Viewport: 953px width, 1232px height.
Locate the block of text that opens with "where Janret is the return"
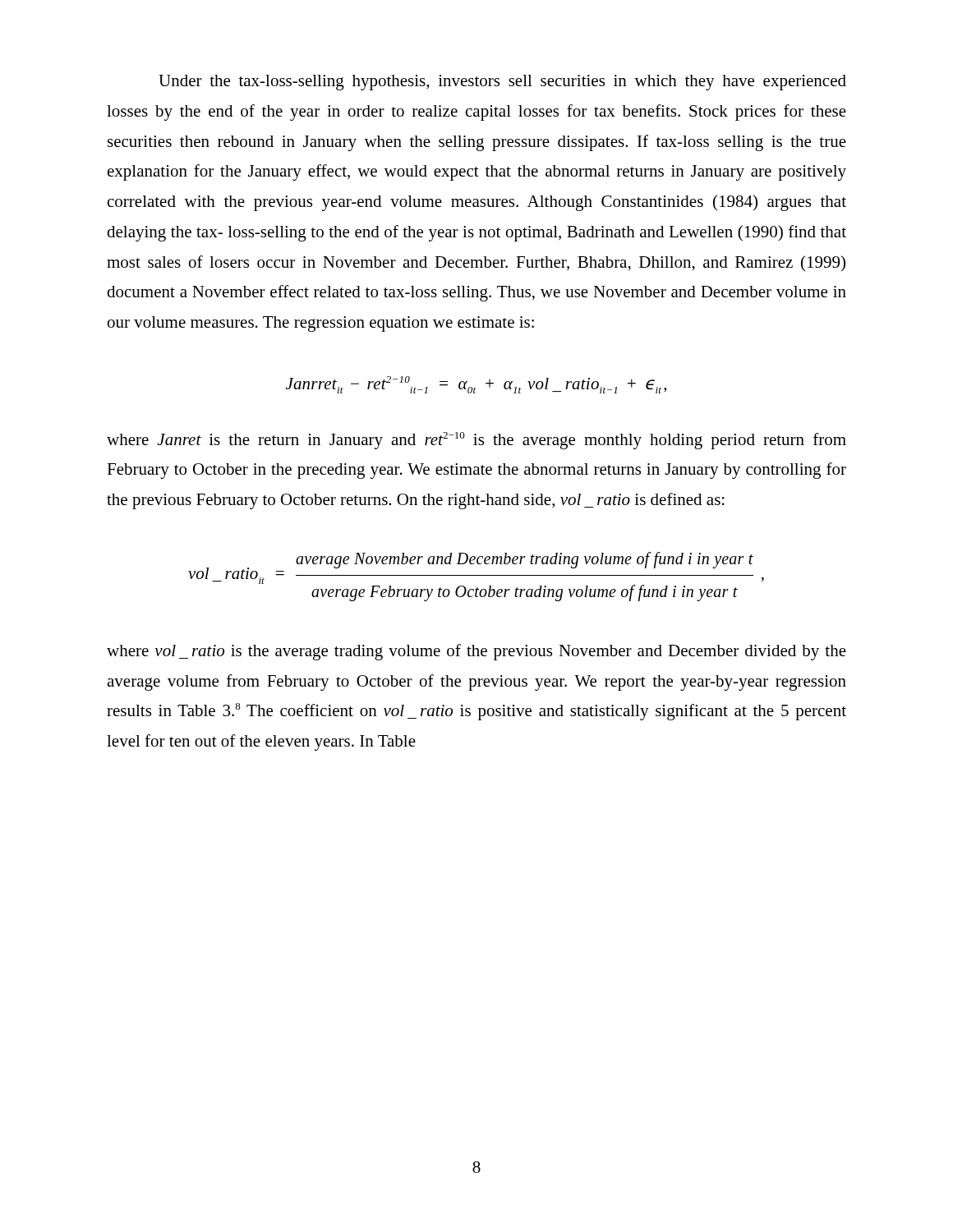point(476,470)
